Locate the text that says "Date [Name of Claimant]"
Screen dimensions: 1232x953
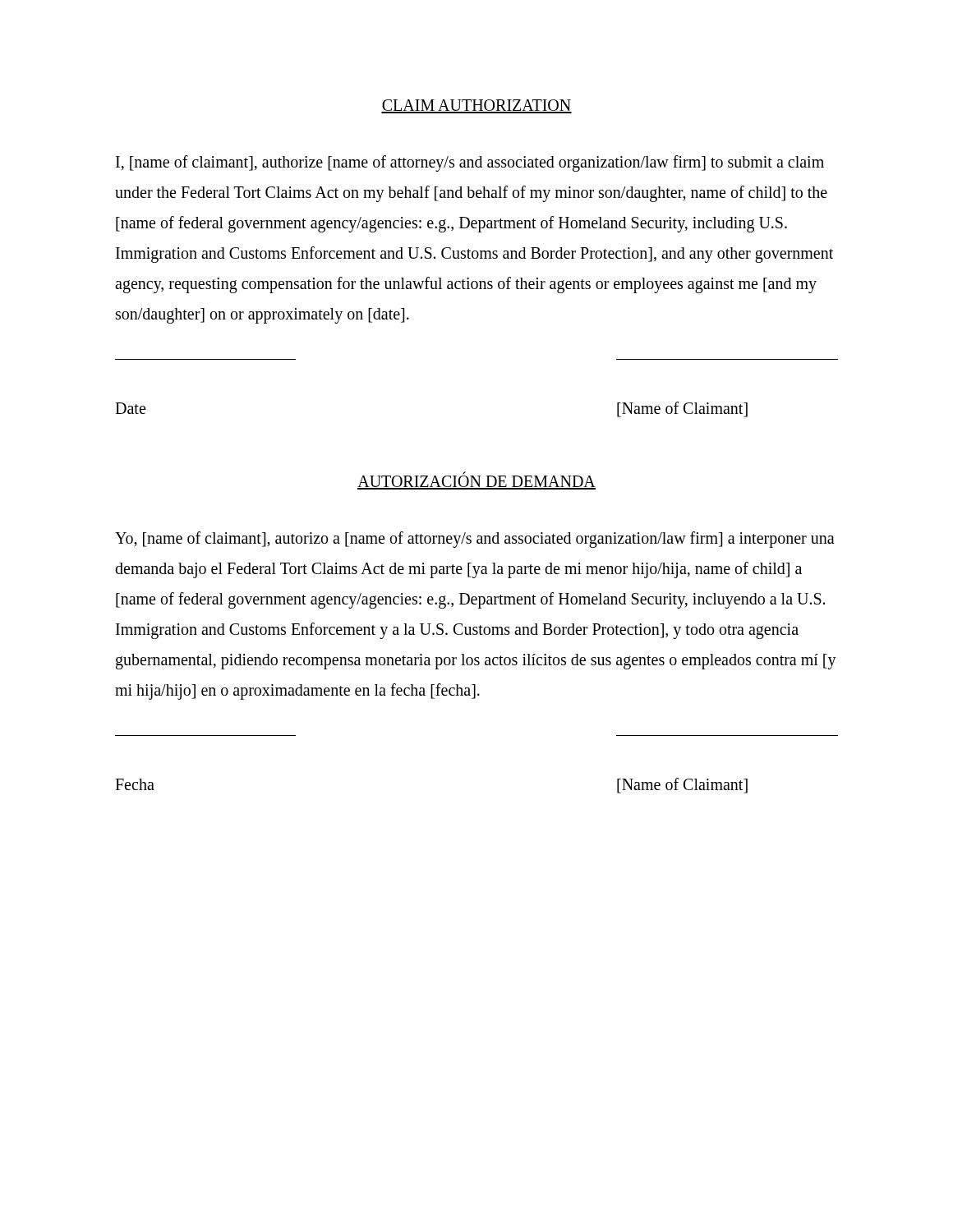click(136, 409)
